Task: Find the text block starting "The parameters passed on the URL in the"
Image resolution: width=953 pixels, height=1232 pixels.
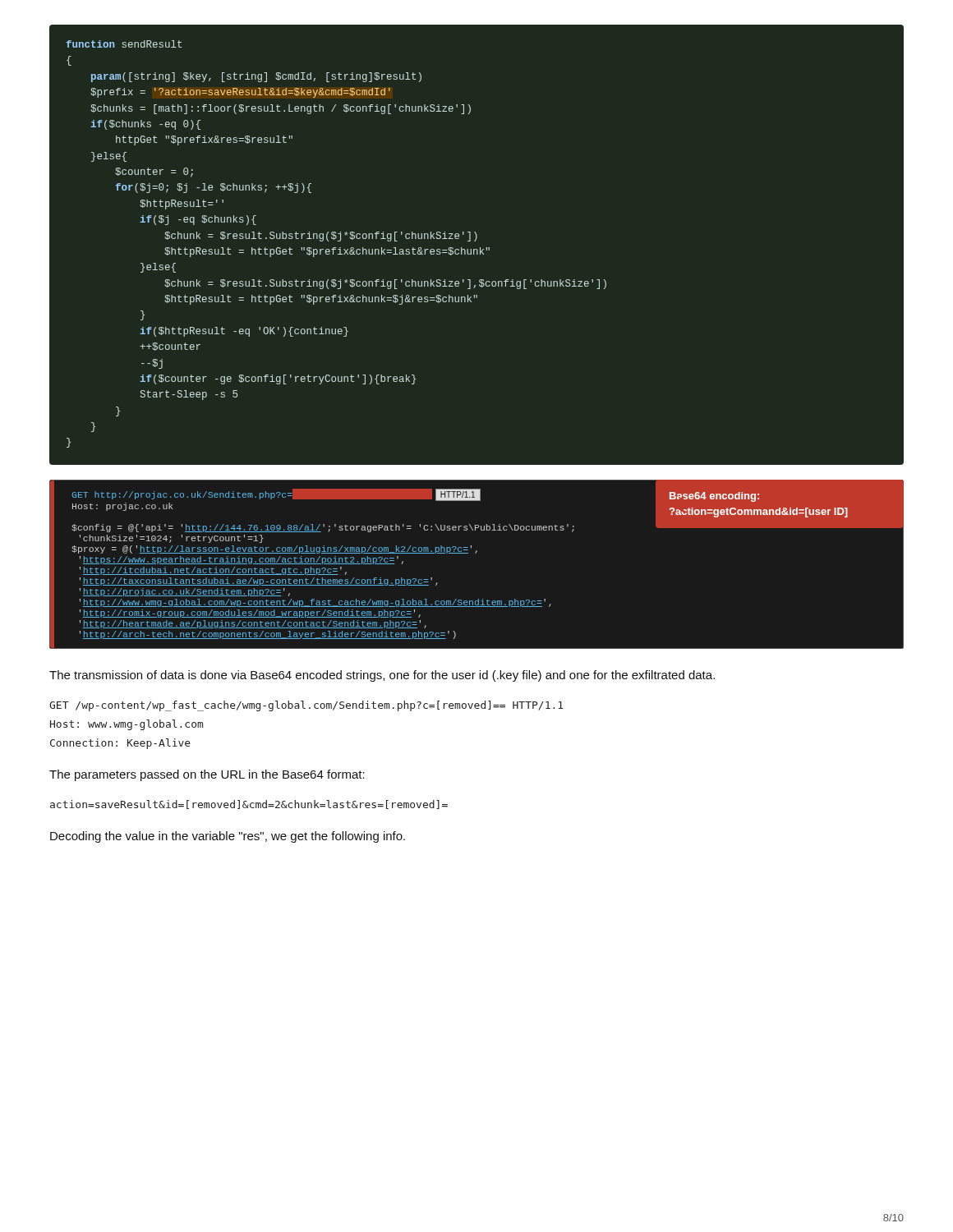Action: click(x=207, y=774)
